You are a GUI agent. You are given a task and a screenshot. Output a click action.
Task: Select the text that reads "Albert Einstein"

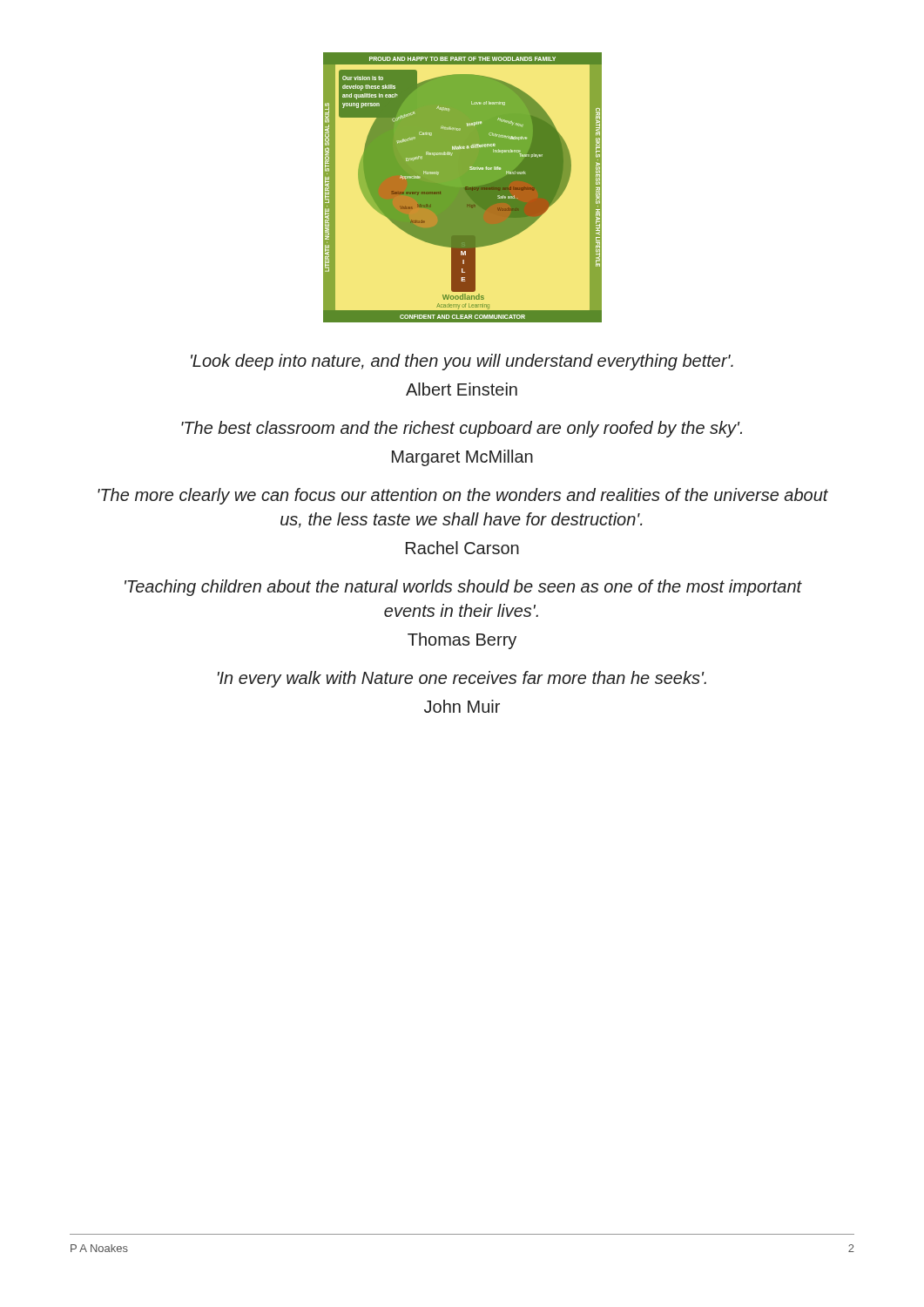462,389
